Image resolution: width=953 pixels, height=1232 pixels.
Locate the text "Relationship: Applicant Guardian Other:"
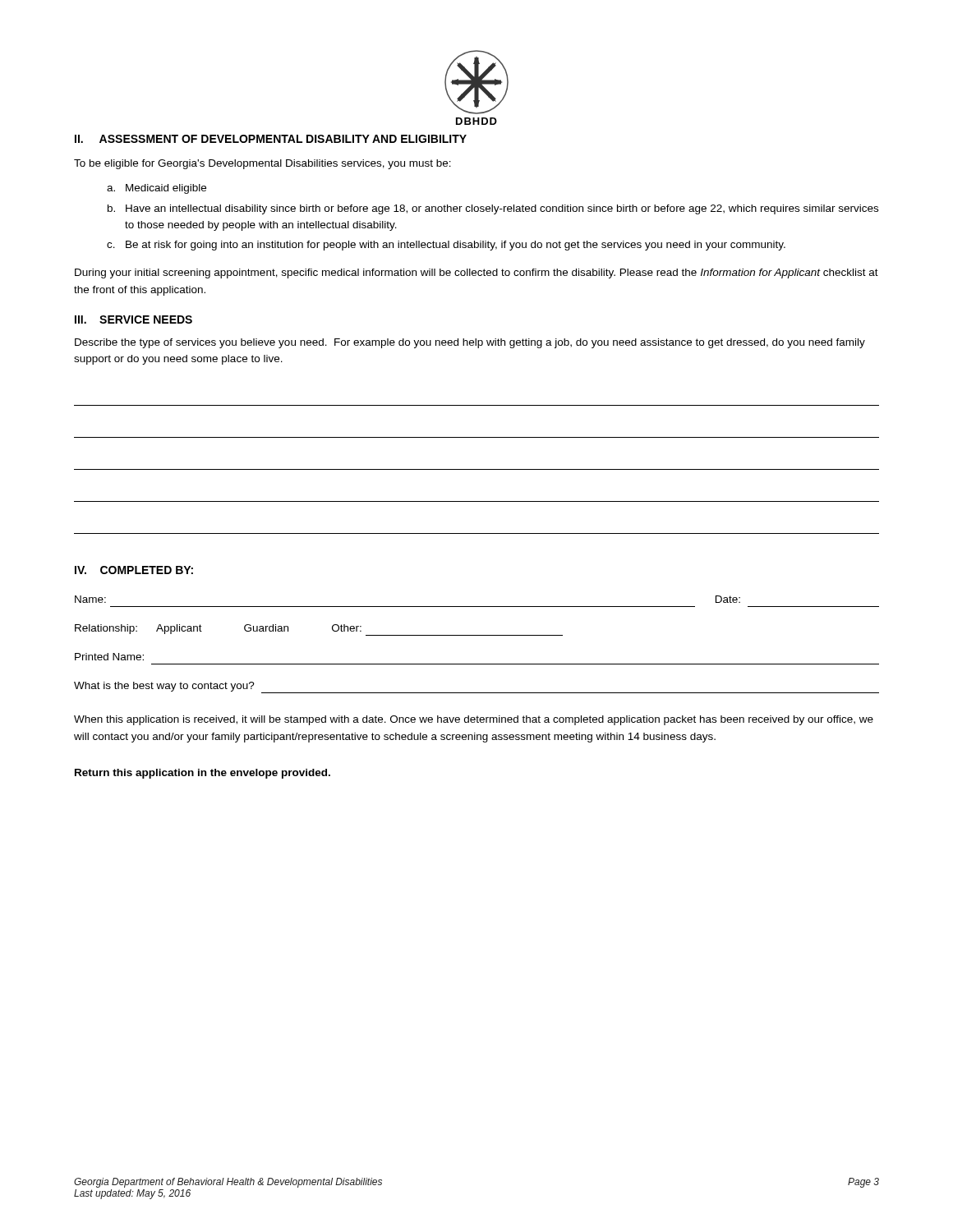106,630
